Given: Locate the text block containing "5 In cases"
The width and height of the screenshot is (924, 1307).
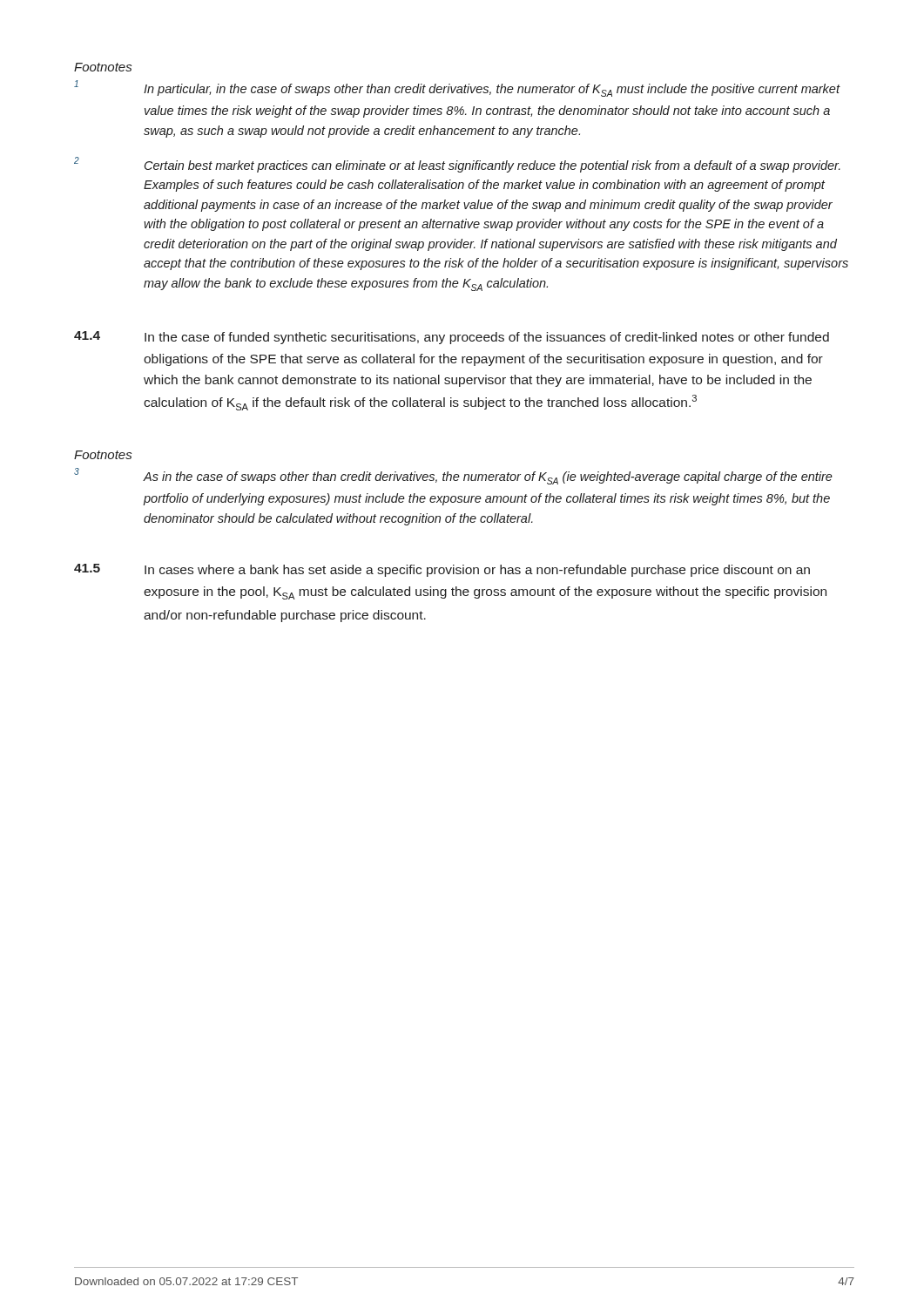Looking at the screenshot, I should coord(464,593).
